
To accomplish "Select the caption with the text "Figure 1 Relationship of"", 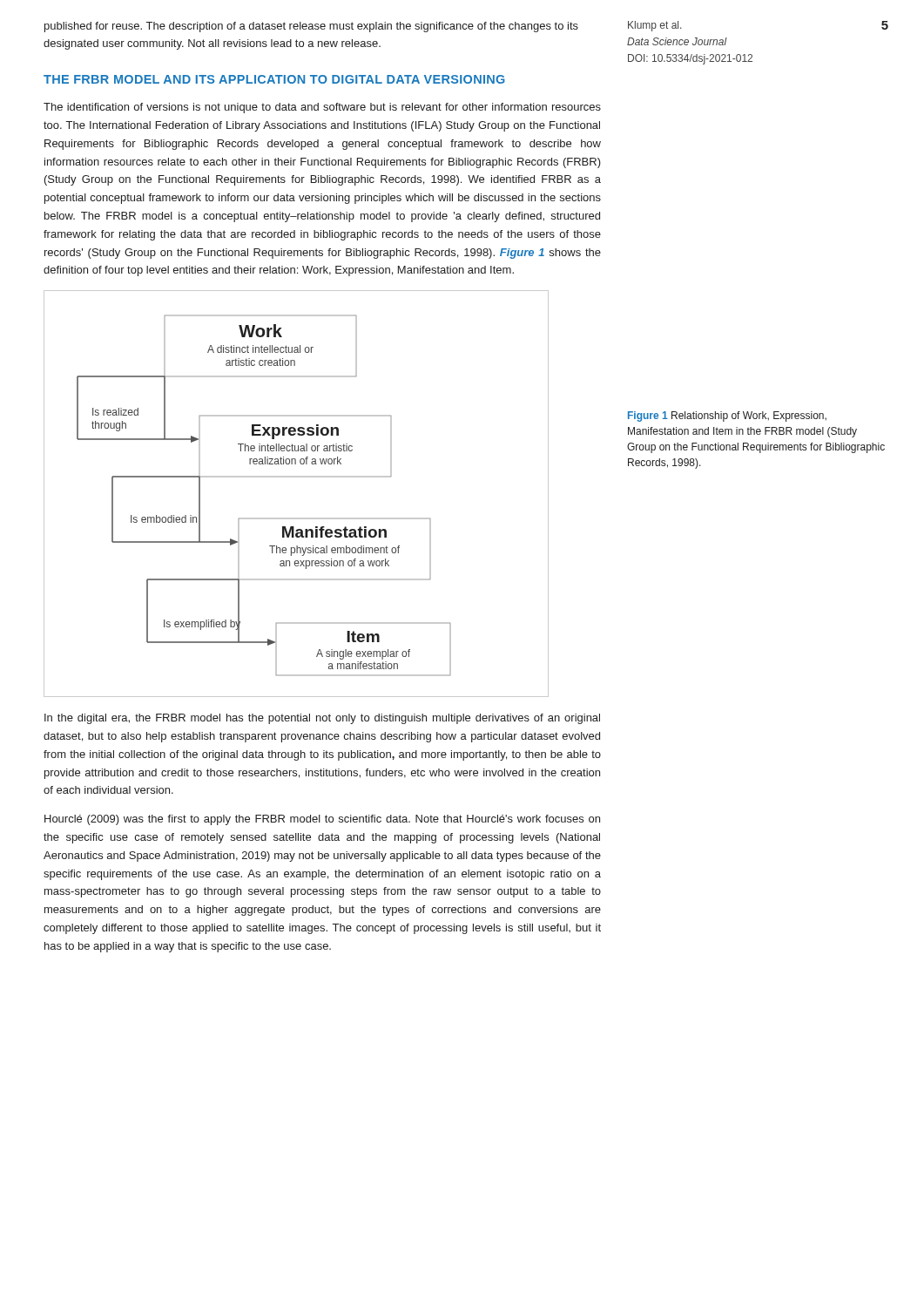I will (x=756, y=439).
